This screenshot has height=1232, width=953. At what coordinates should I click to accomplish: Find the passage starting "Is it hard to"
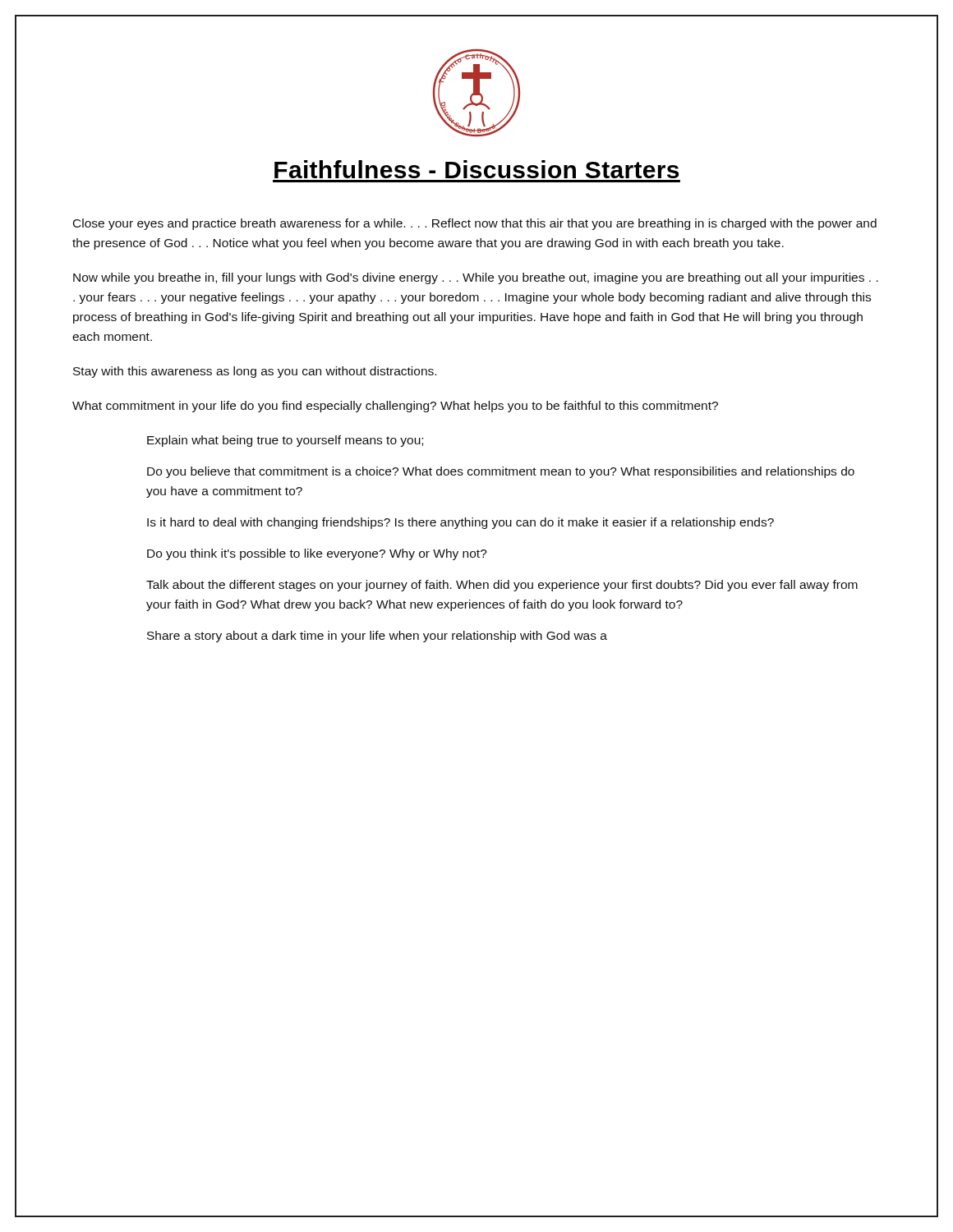[460, 522]
